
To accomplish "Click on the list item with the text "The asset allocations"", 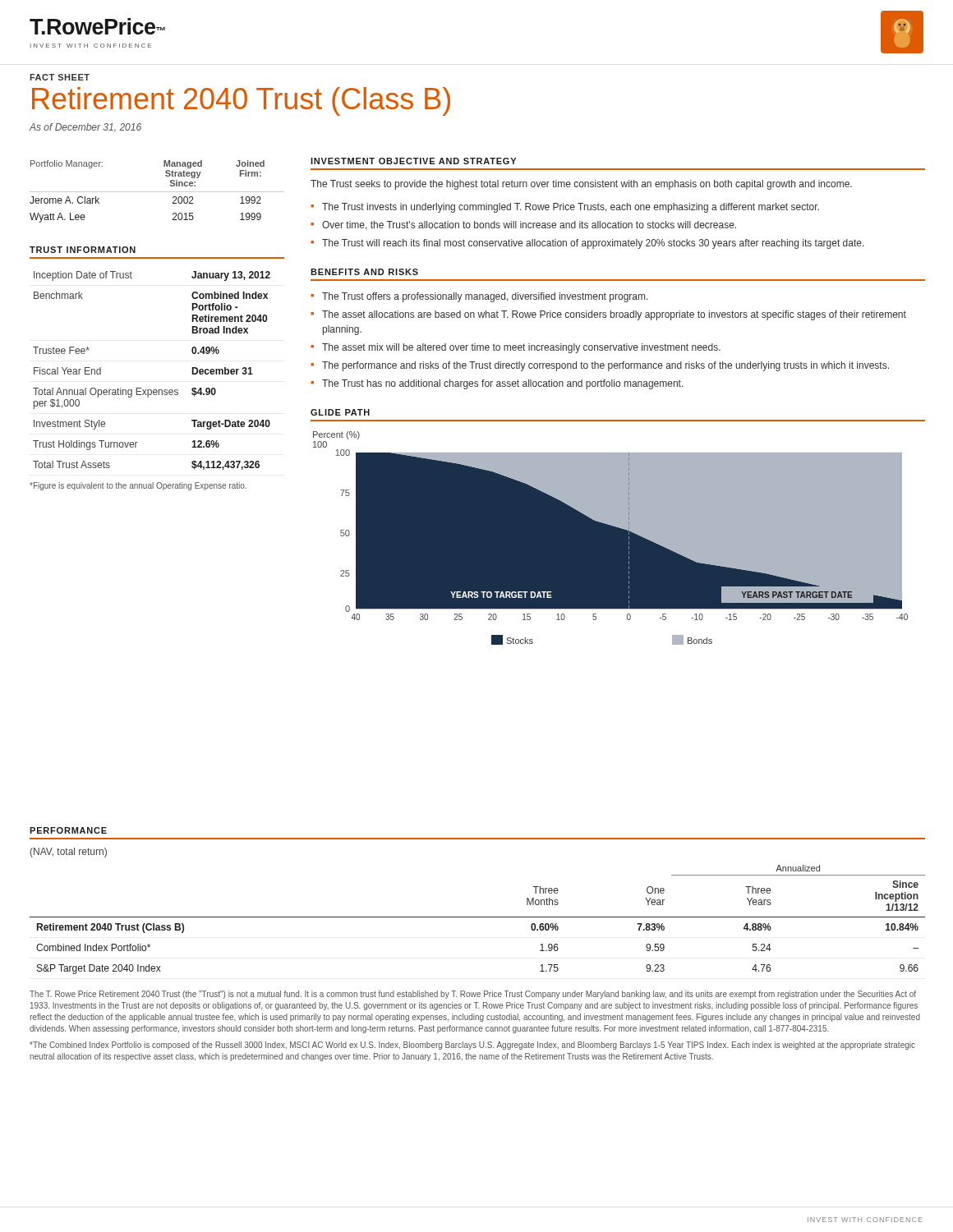I will (x=614, y=322).
